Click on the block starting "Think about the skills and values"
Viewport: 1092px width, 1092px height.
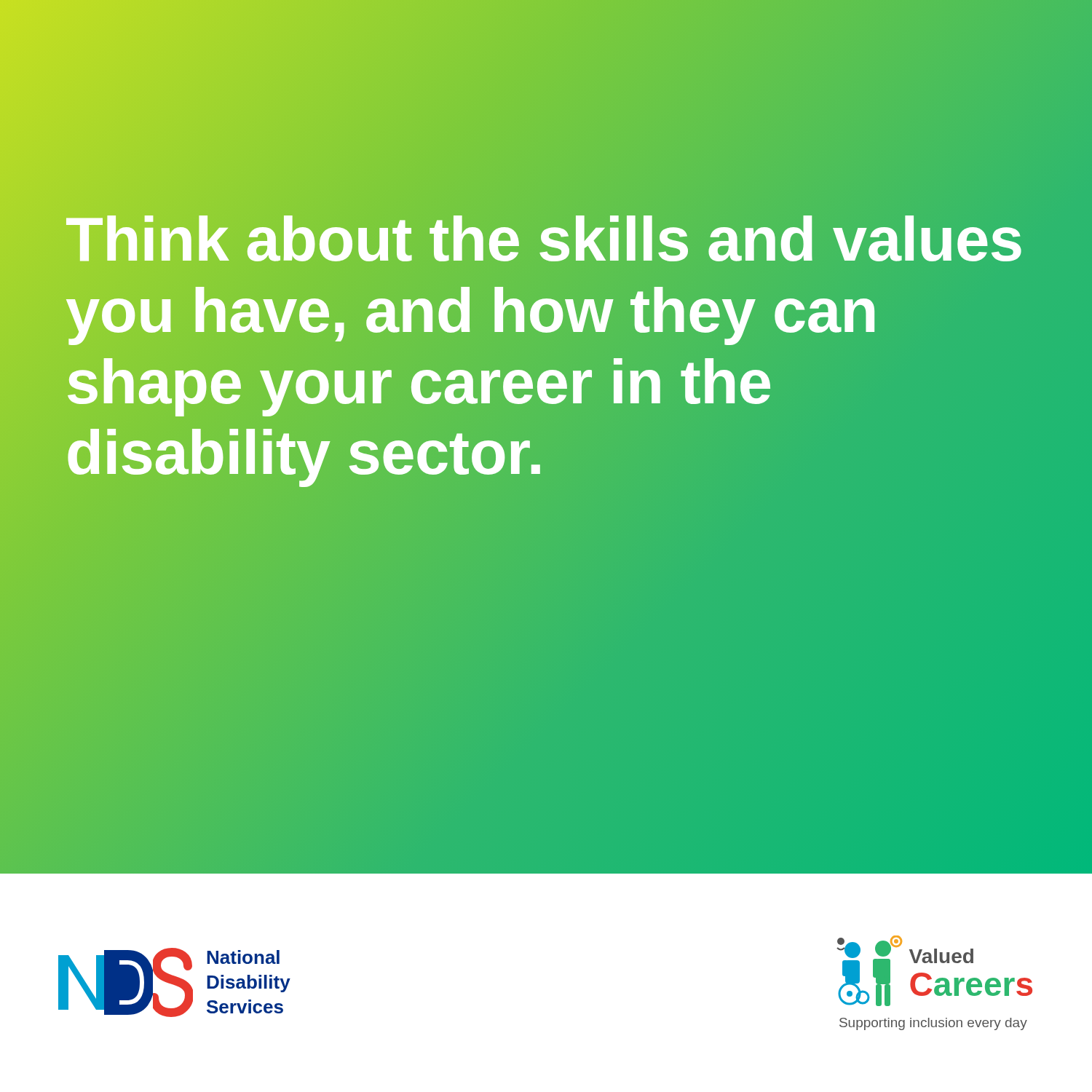(x=544, y=346)
